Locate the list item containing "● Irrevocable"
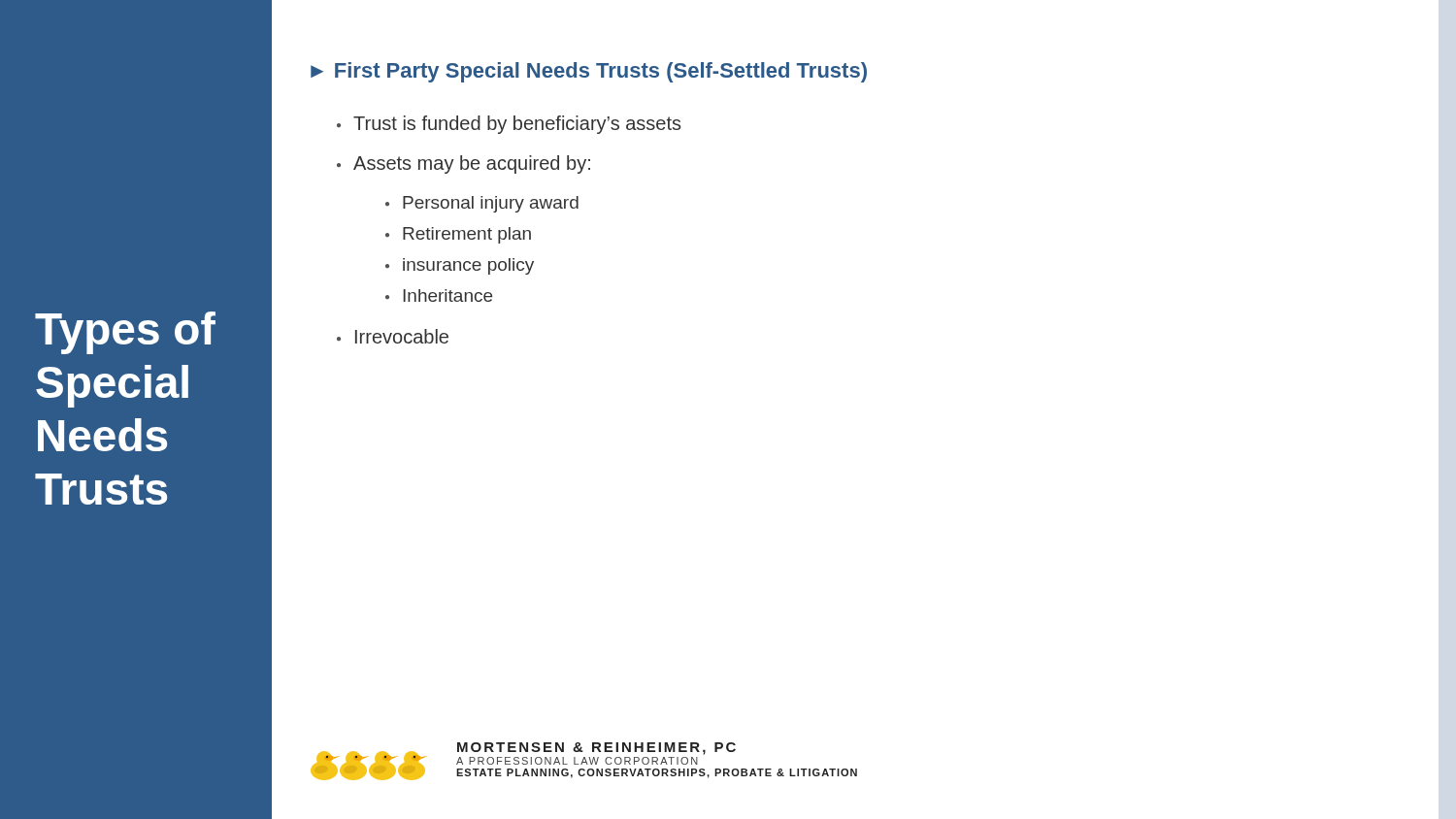 coord(393,337)
